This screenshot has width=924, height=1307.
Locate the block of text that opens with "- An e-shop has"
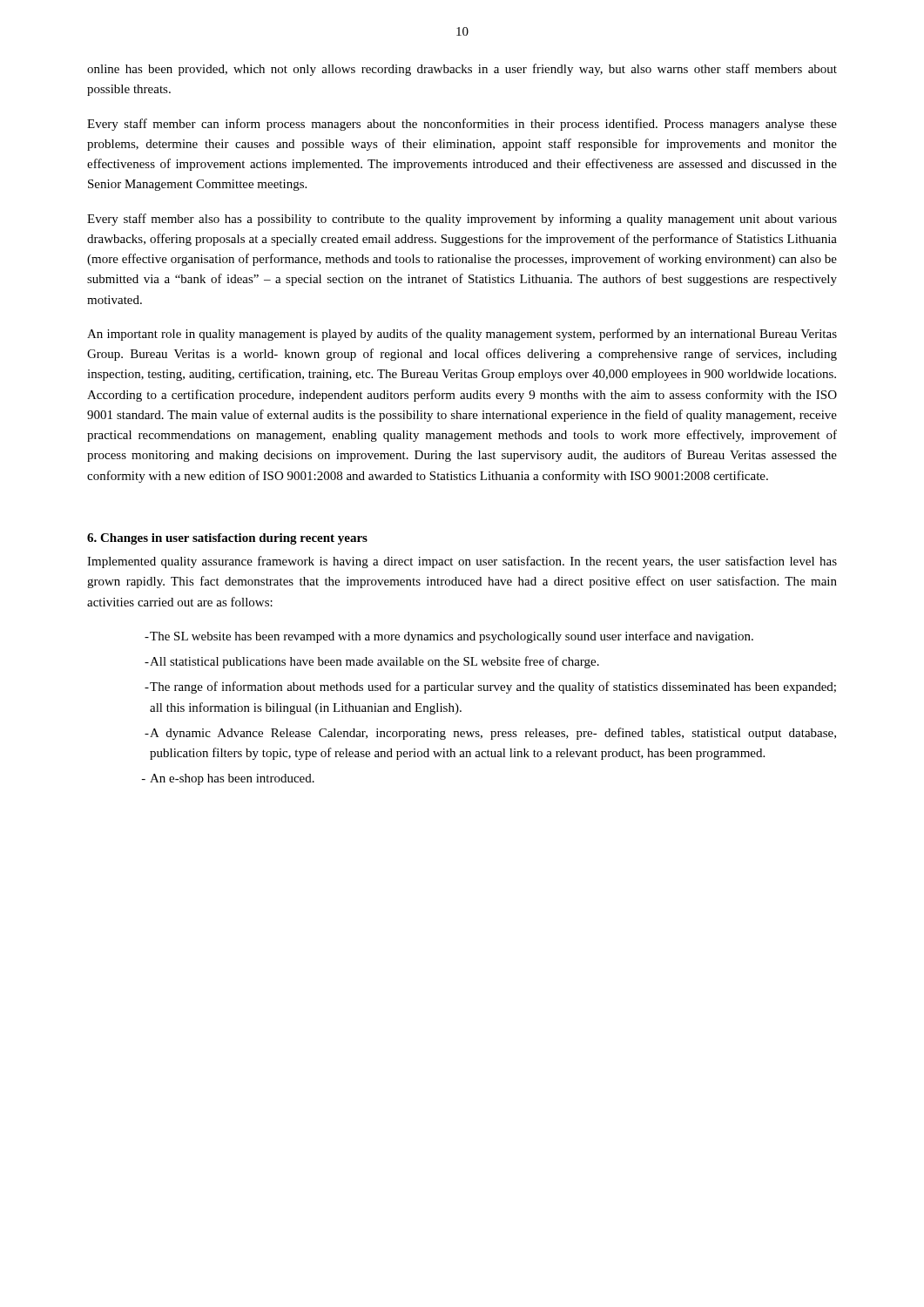point(228,779)
